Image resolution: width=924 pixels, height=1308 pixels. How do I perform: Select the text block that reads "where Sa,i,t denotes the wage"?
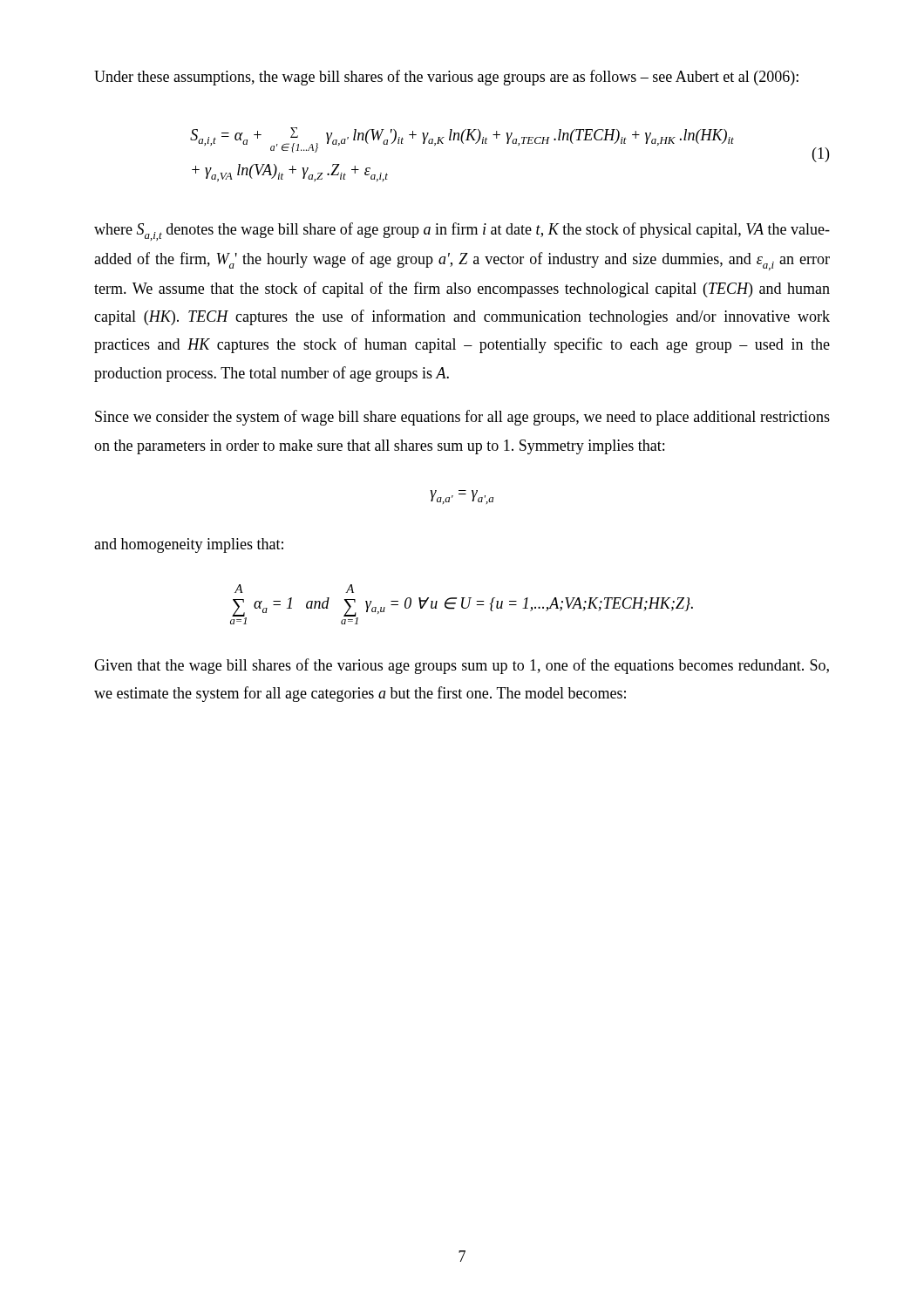[x=462, y=301]
